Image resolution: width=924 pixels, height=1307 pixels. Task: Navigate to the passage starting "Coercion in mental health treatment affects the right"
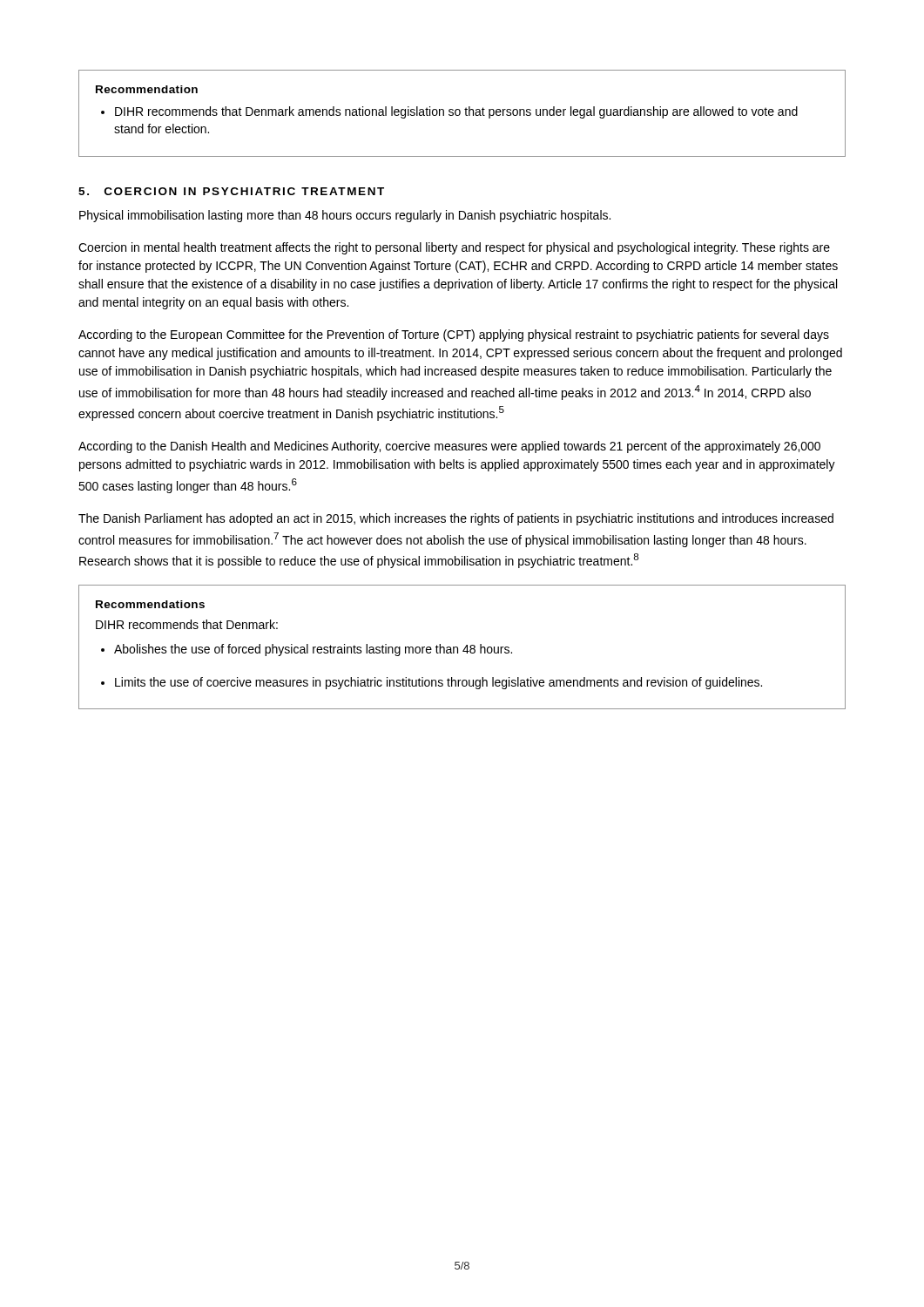pyautogui.click(x=458, y=275)
